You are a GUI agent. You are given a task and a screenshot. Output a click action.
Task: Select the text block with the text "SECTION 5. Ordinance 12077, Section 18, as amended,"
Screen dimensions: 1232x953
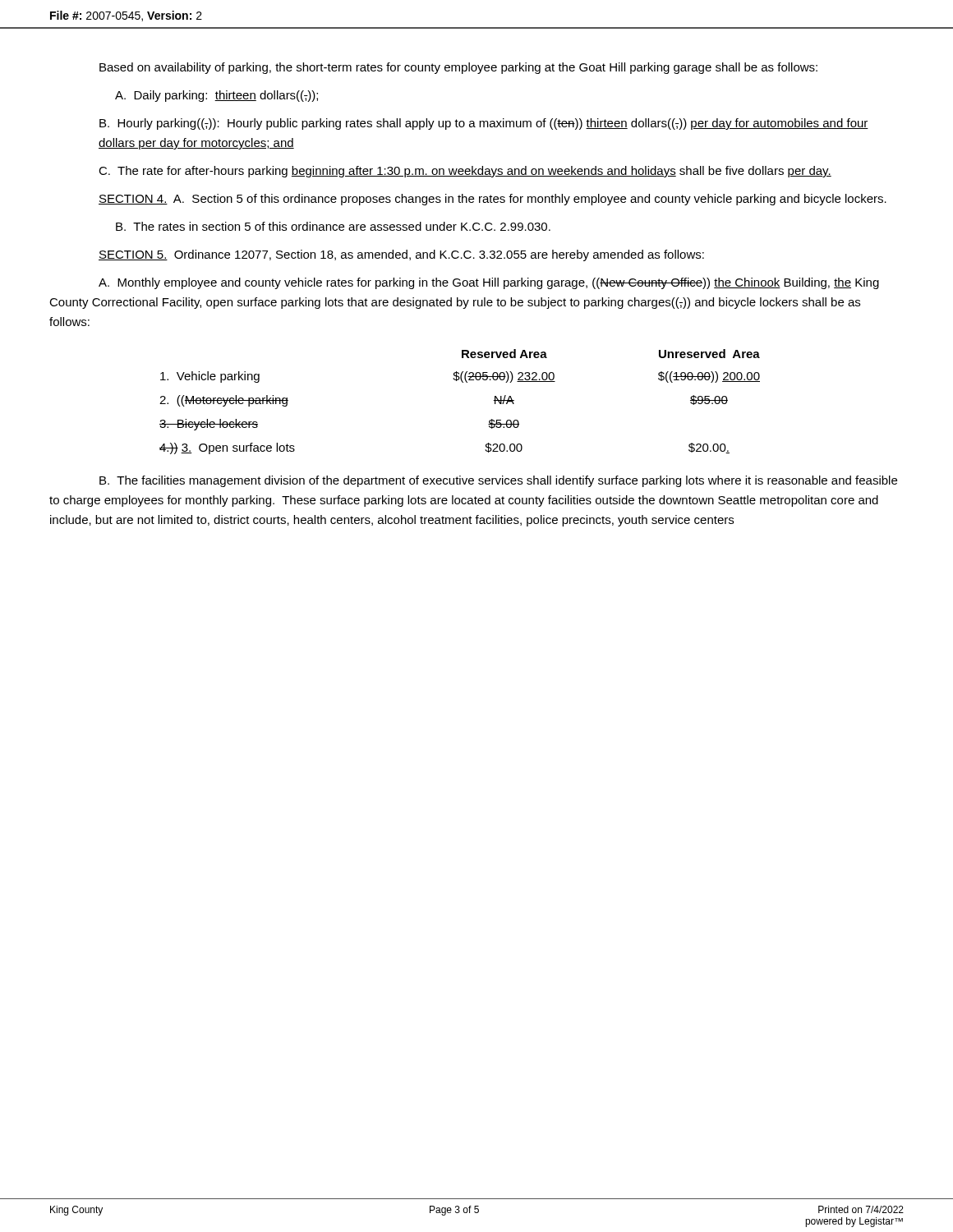(476, 255)
